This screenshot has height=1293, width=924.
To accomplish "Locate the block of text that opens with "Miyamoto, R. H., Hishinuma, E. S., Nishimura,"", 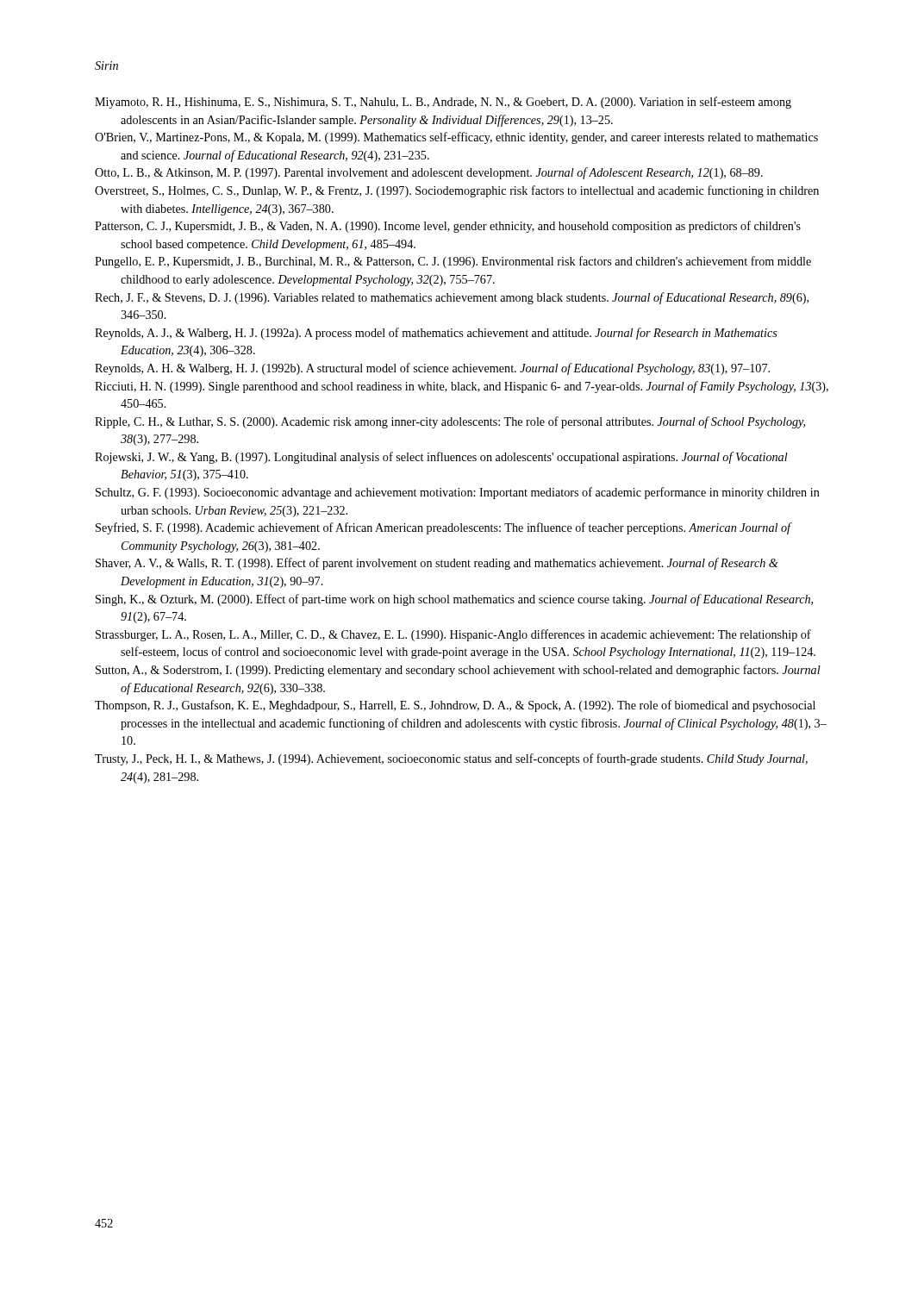I will coord(443,111).
